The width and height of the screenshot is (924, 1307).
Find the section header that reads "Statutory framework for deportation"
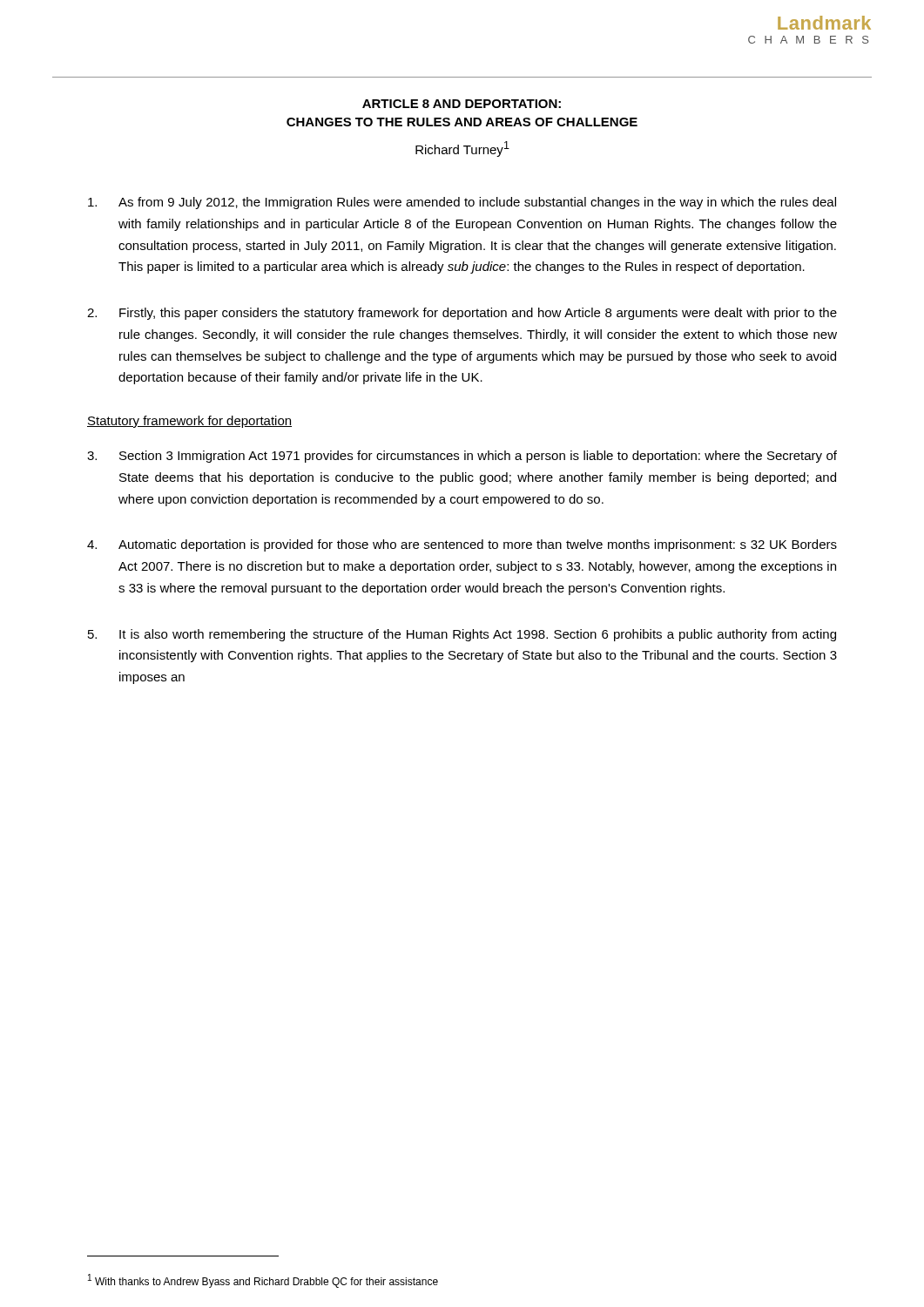tap(189, 420)
